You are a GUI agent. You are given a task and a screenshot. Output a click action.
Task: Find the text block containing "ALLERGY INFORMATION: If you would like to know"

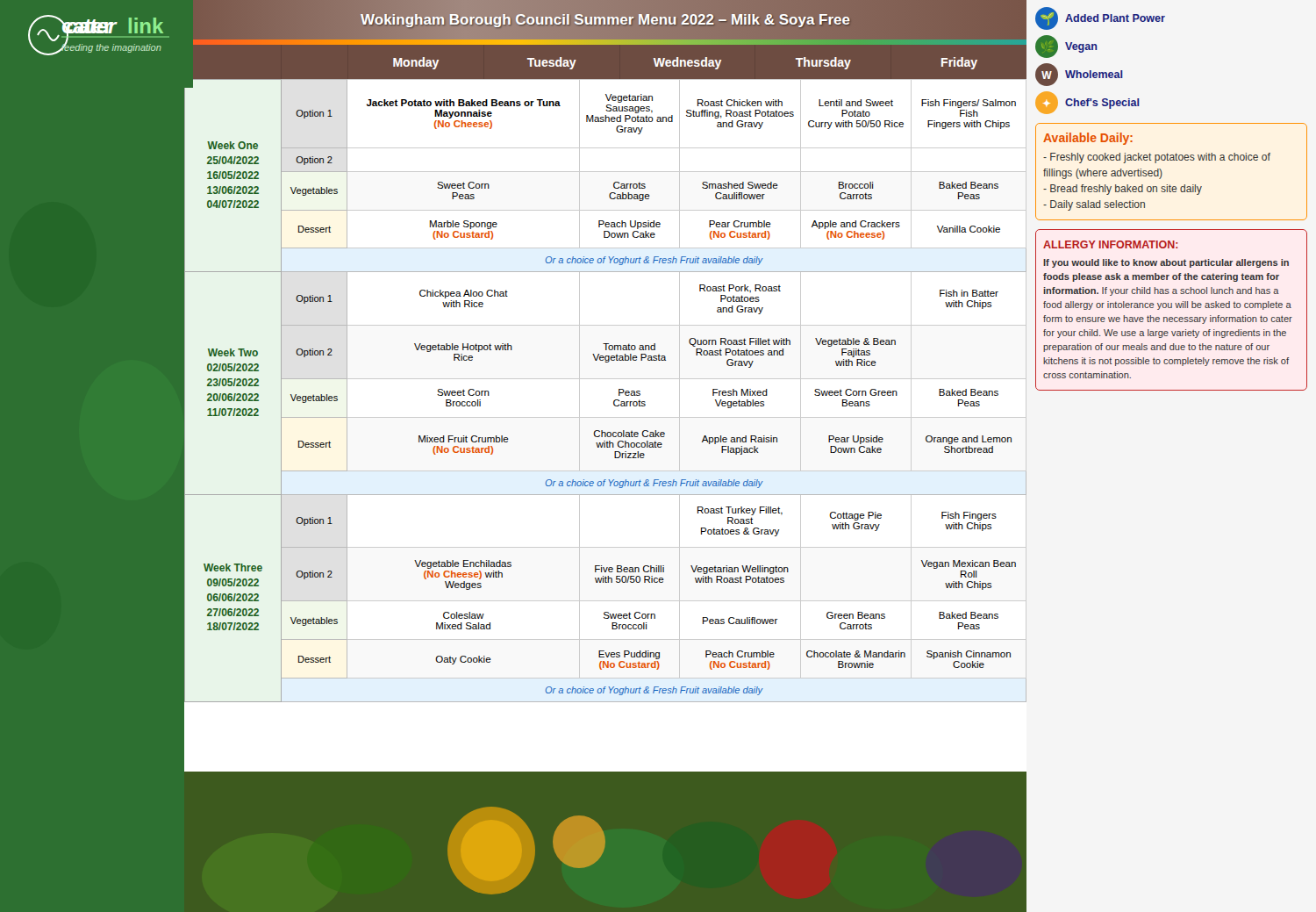[x=1171, y=308]
